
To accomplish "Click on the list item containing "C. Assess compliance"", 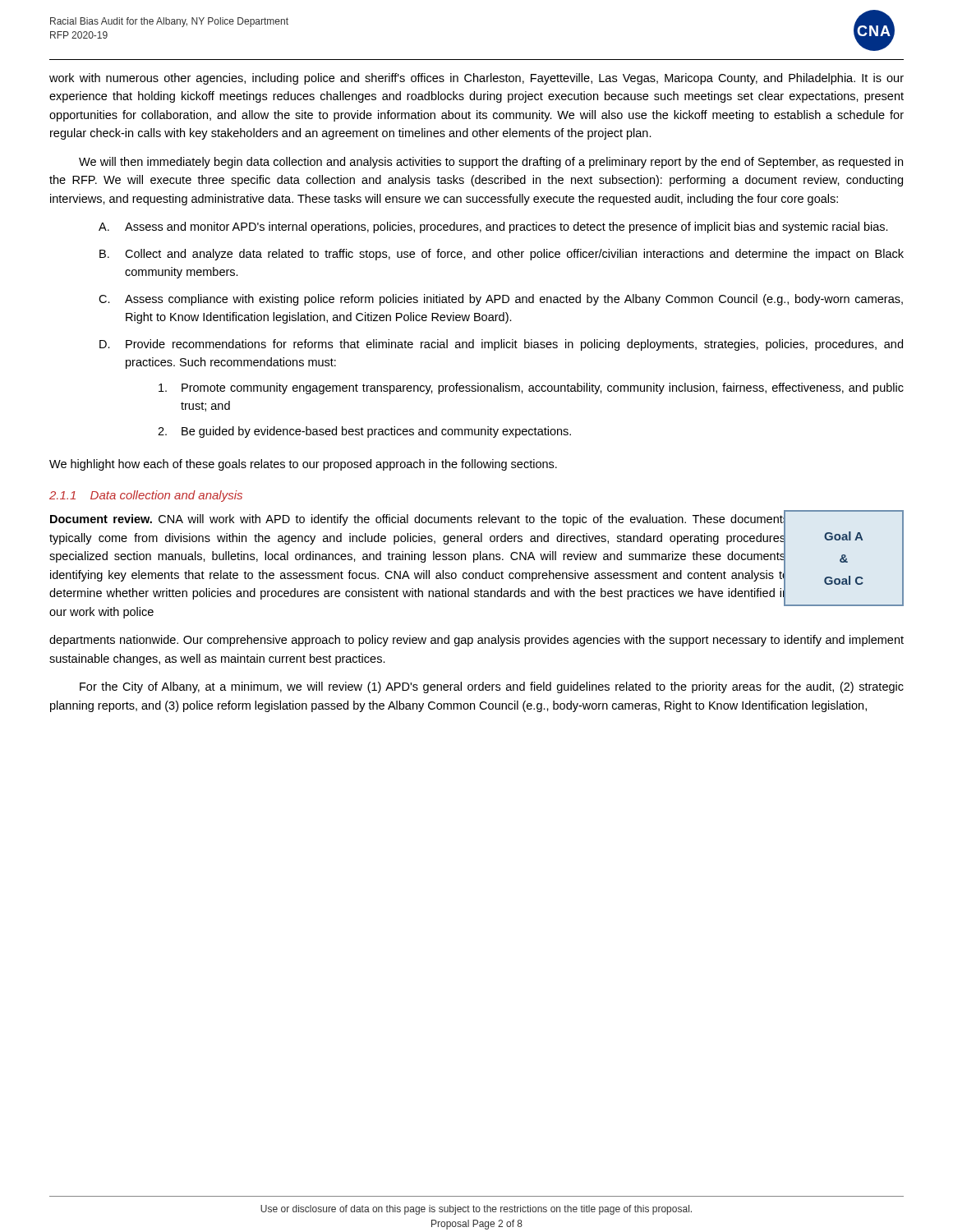I will point(501,308).
